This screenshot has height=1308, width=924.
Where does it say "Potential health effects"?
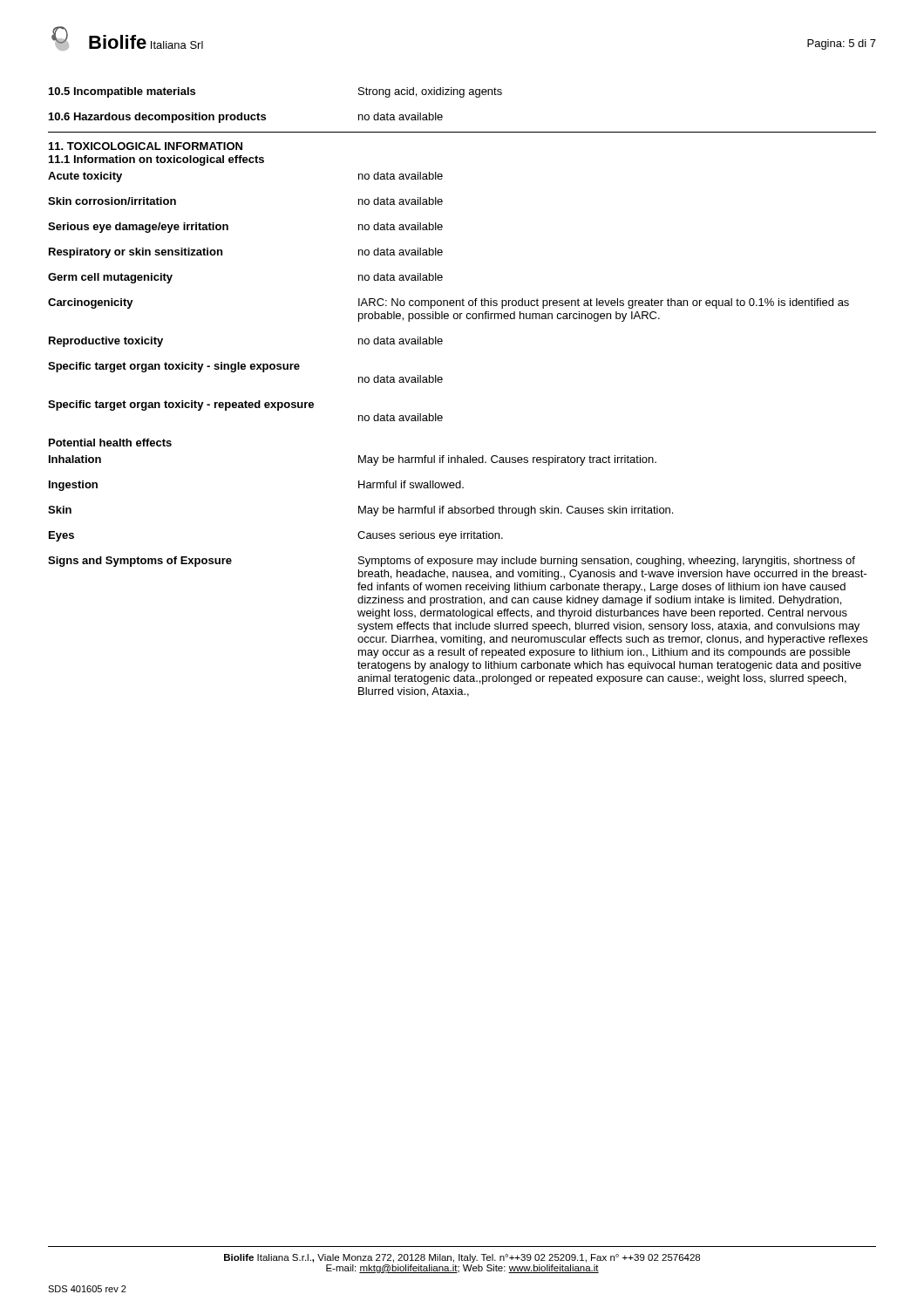coord(110,442)
